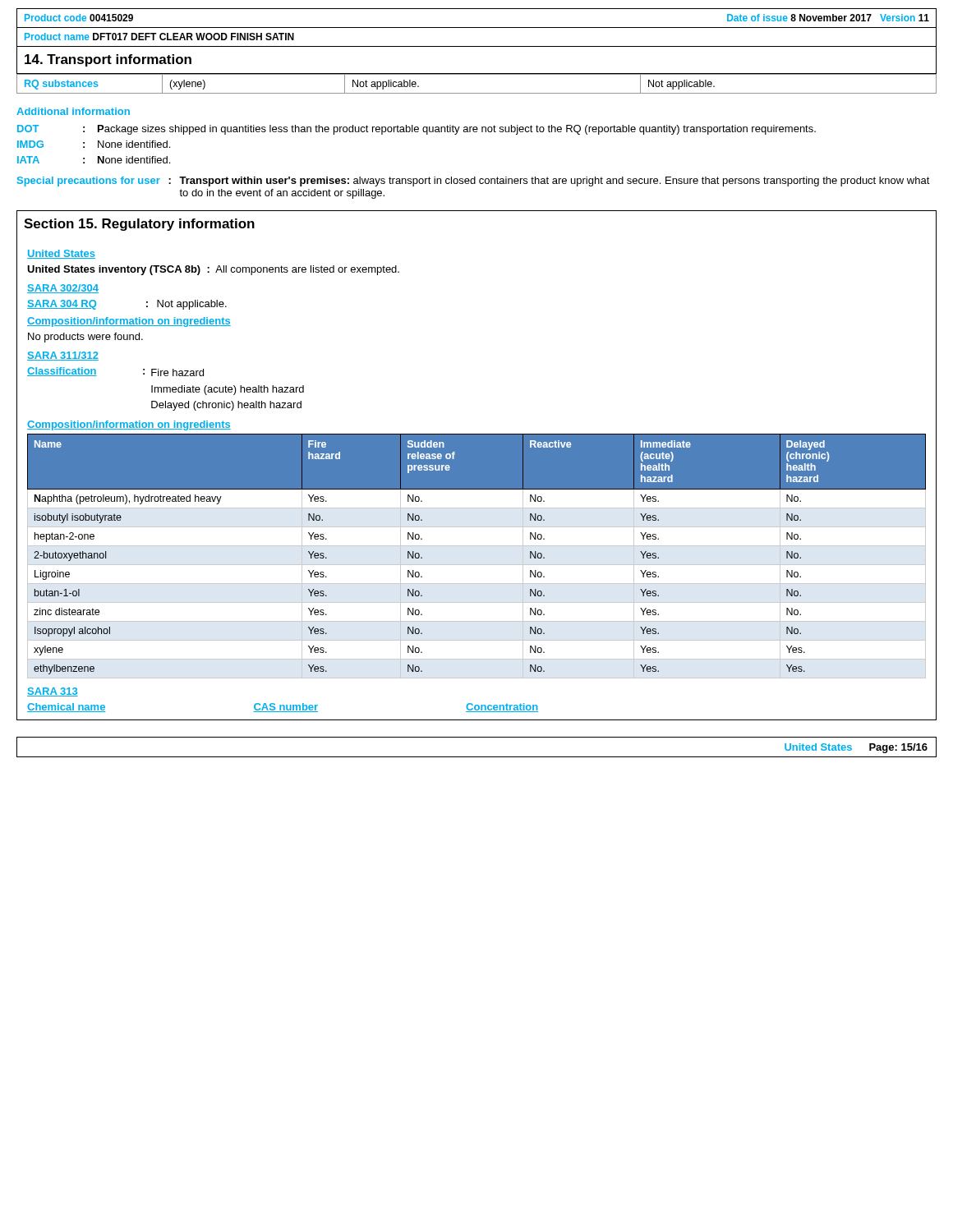Locate the table with the text "N aphtha (petroleum), hydrotreated"
Viewport: 953px width, 1232px height.
[x=476, y=556]
